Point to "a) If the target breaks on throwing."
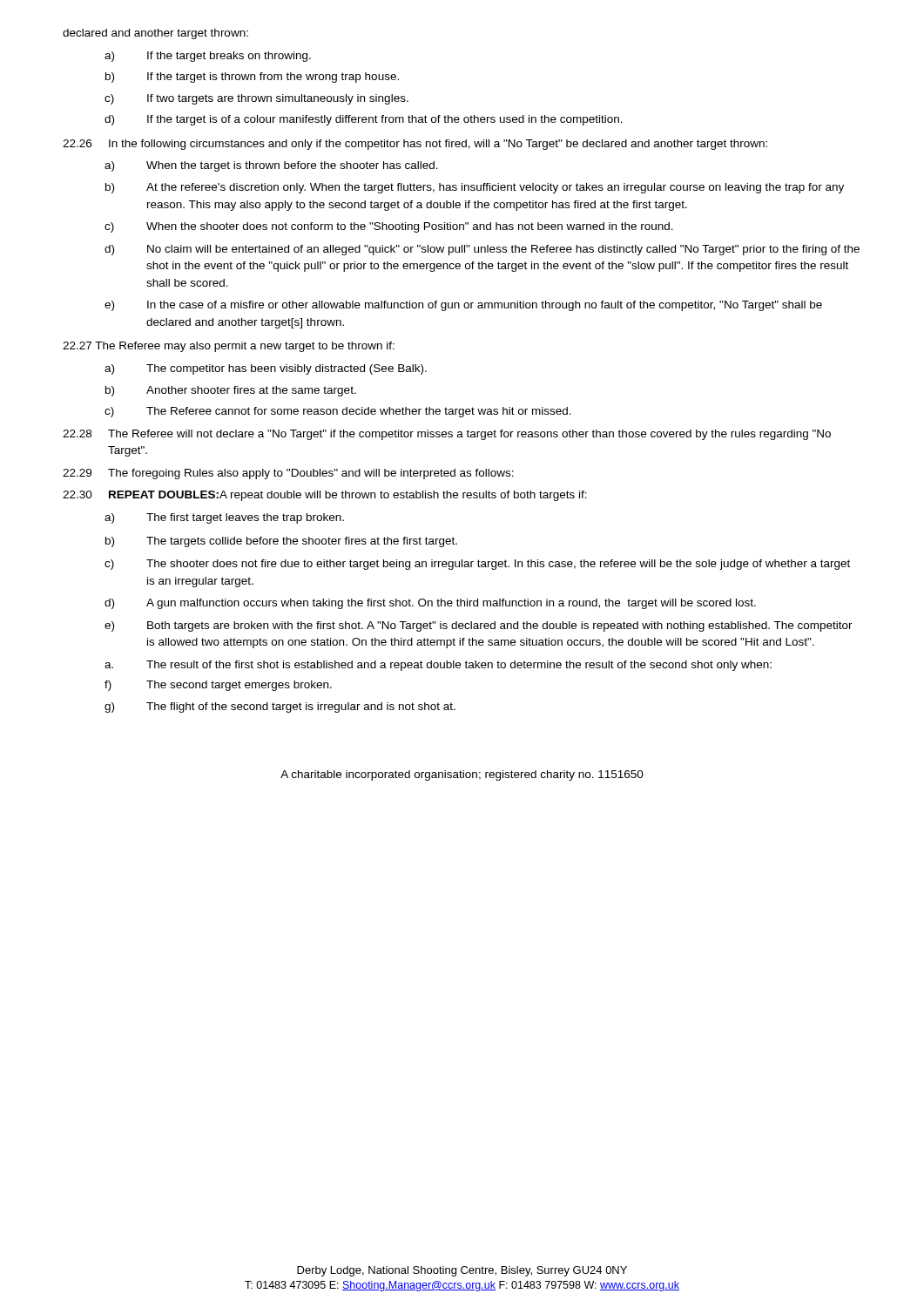Screen dimensions: 1307x924 (x=208, y=55)
